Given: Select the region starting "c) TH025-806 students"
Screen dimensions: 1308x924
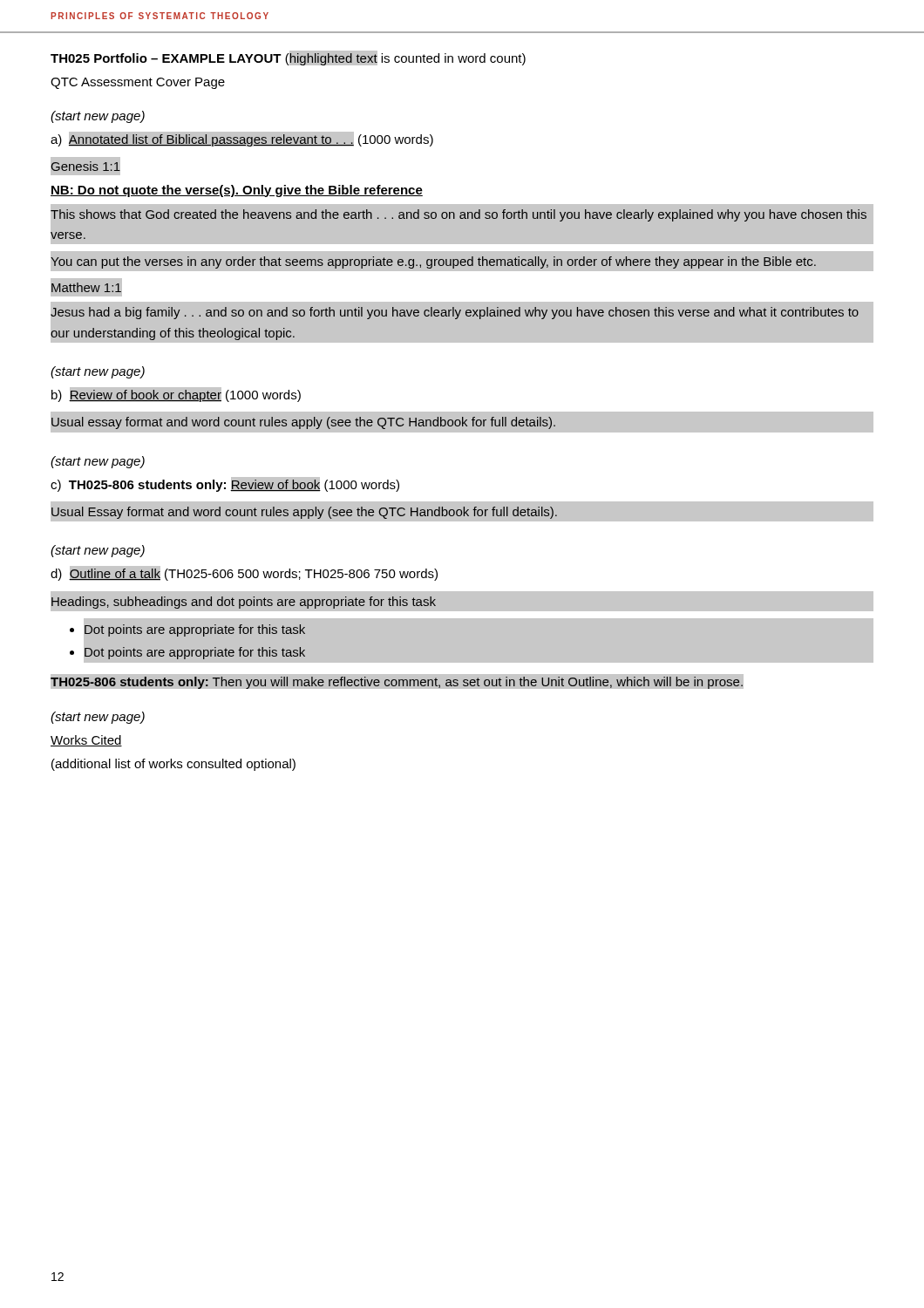Looking at the screenshot, I should (x=225, y=484).
